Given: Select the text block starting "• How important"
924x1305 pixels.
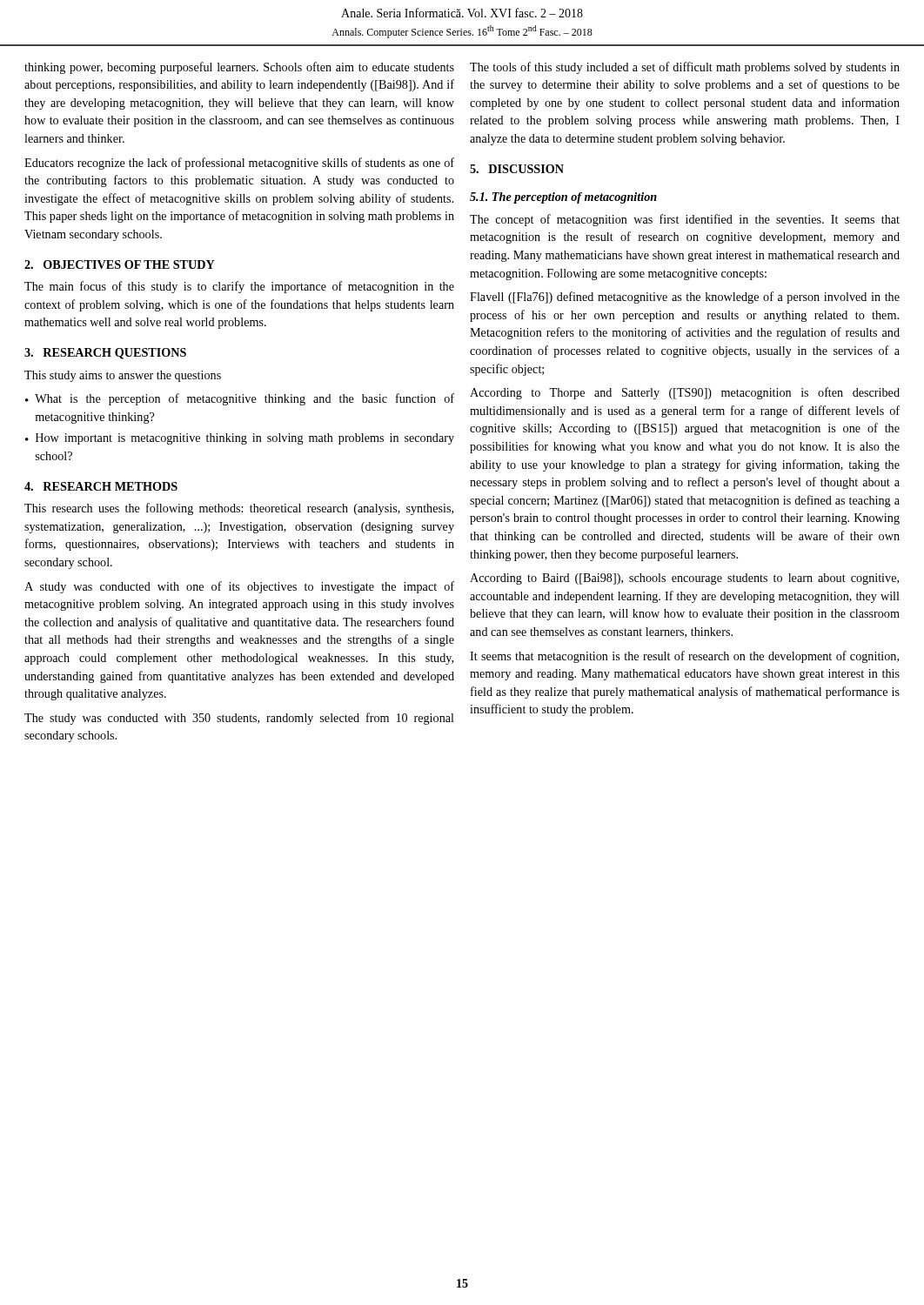Looking at the screenshot, I should tap(239, 447).
